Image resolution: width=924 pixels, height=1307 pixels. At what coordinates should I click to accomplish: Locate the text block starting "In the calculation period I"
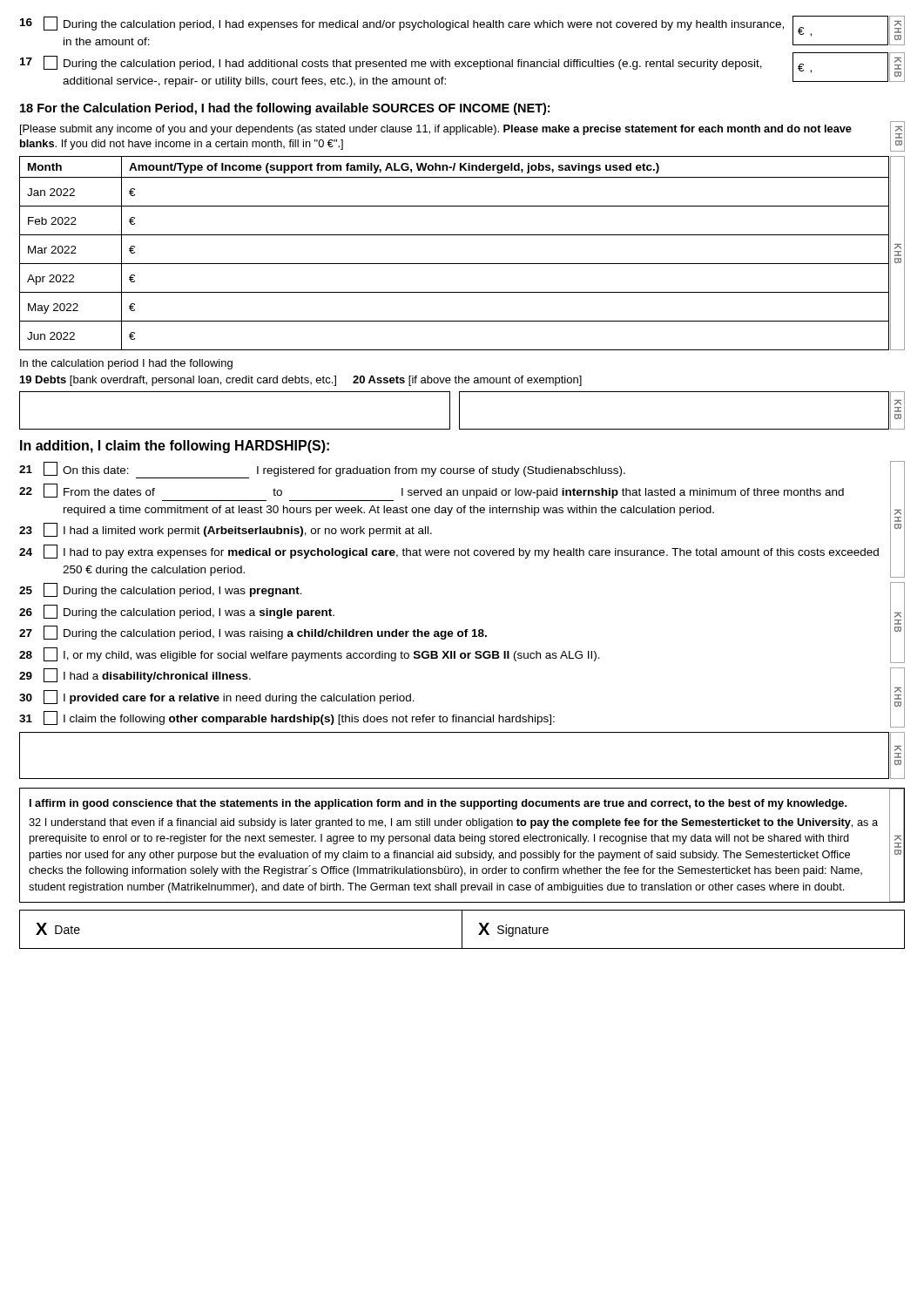(301, 371)
